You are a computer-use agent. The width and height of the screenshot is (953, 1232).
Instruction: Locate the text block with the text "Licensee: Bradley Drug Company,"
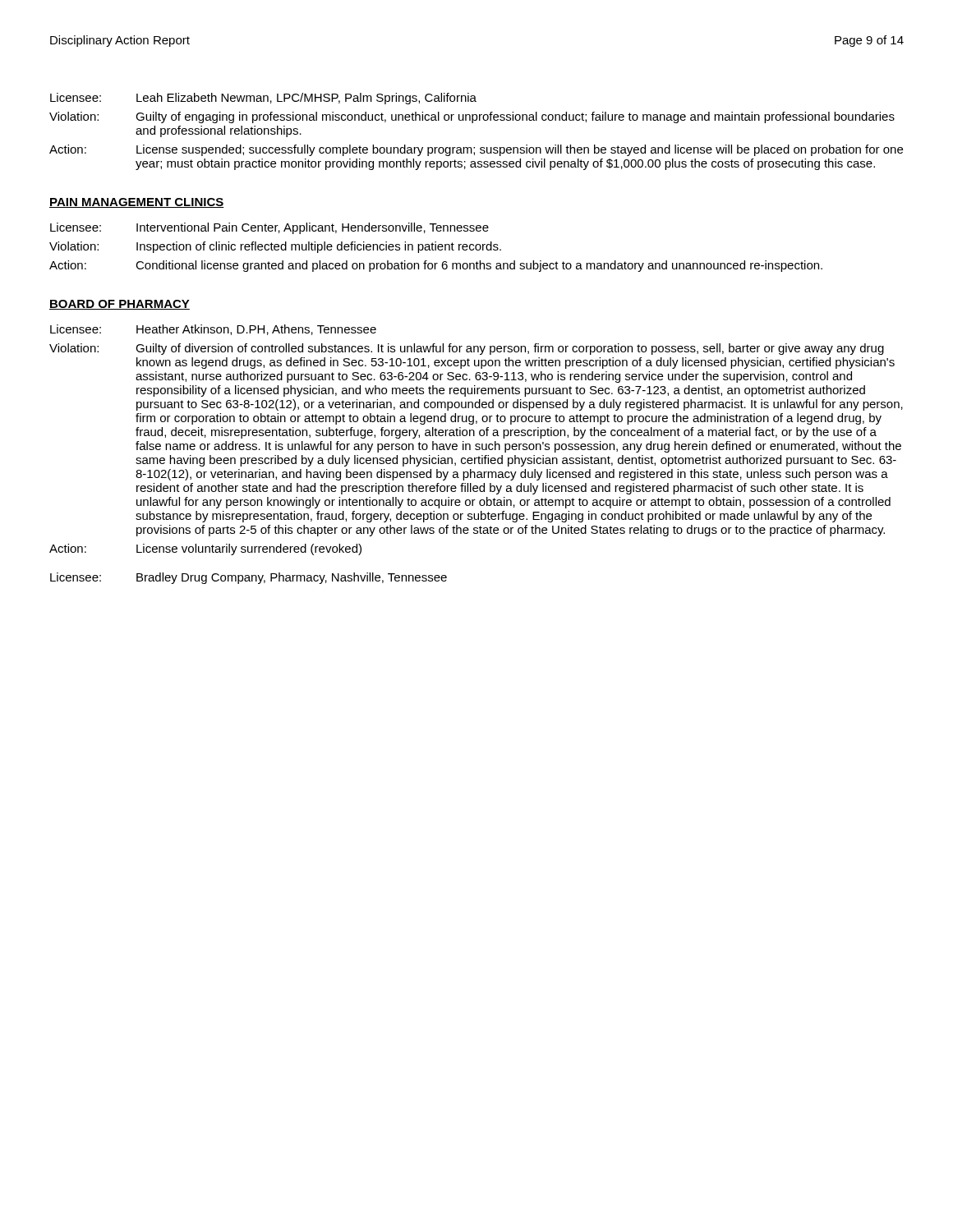[x=249, y=578]
